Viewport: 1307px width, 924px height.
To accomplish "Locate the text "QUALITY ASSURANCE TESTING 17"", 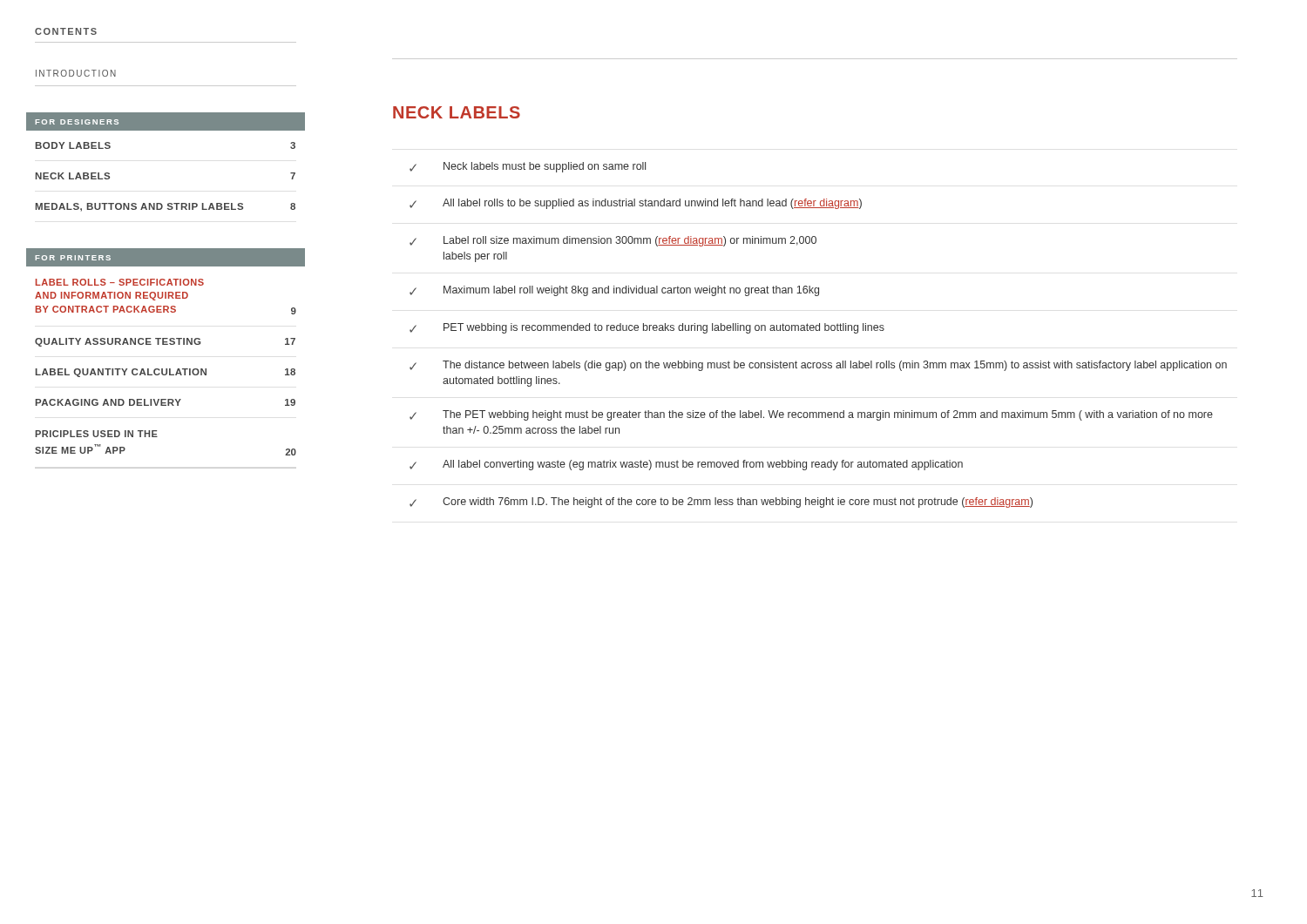I will pos(166,342).
